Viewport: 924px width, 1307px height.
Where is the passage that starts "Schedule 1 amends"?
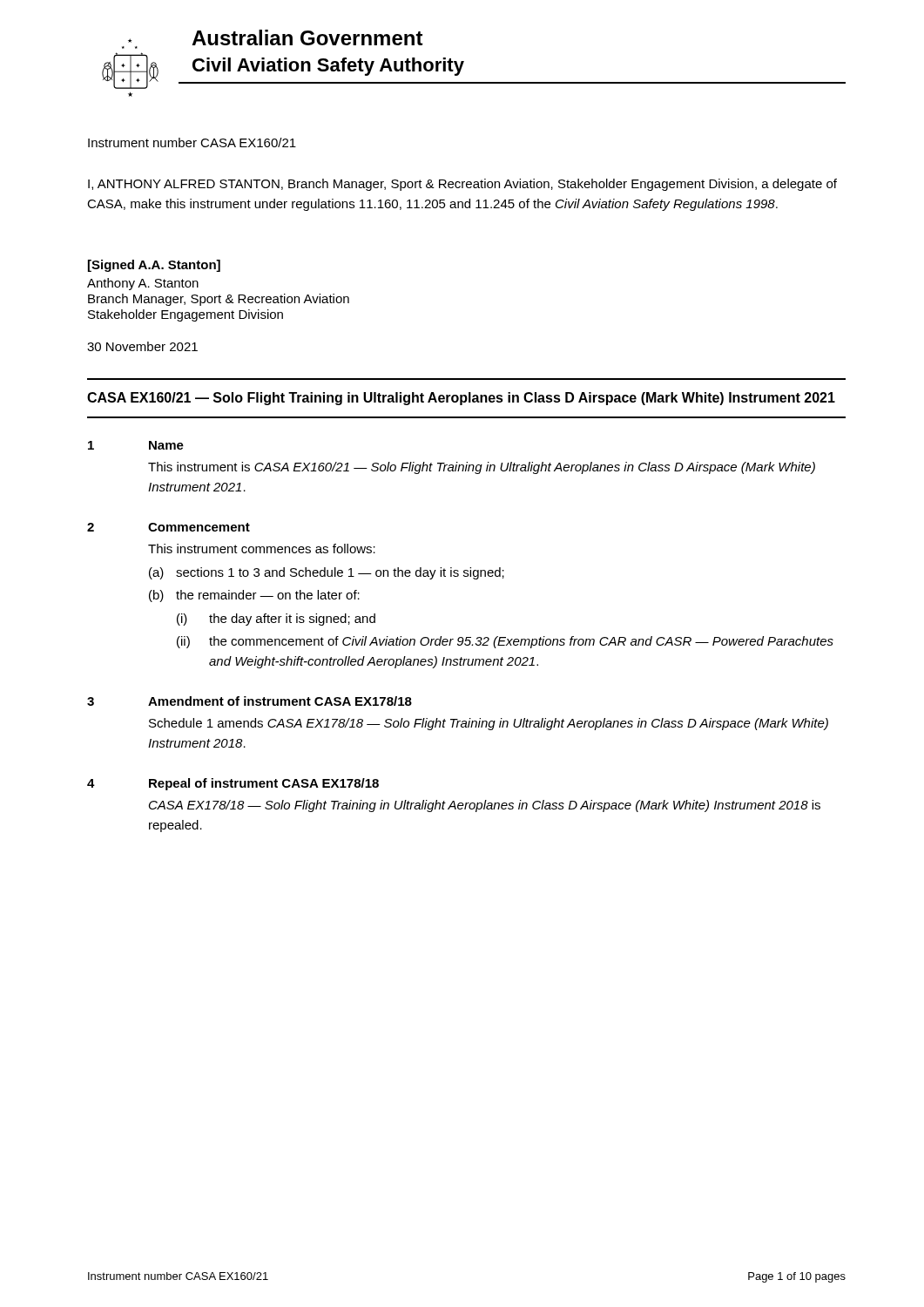(488, 733)
